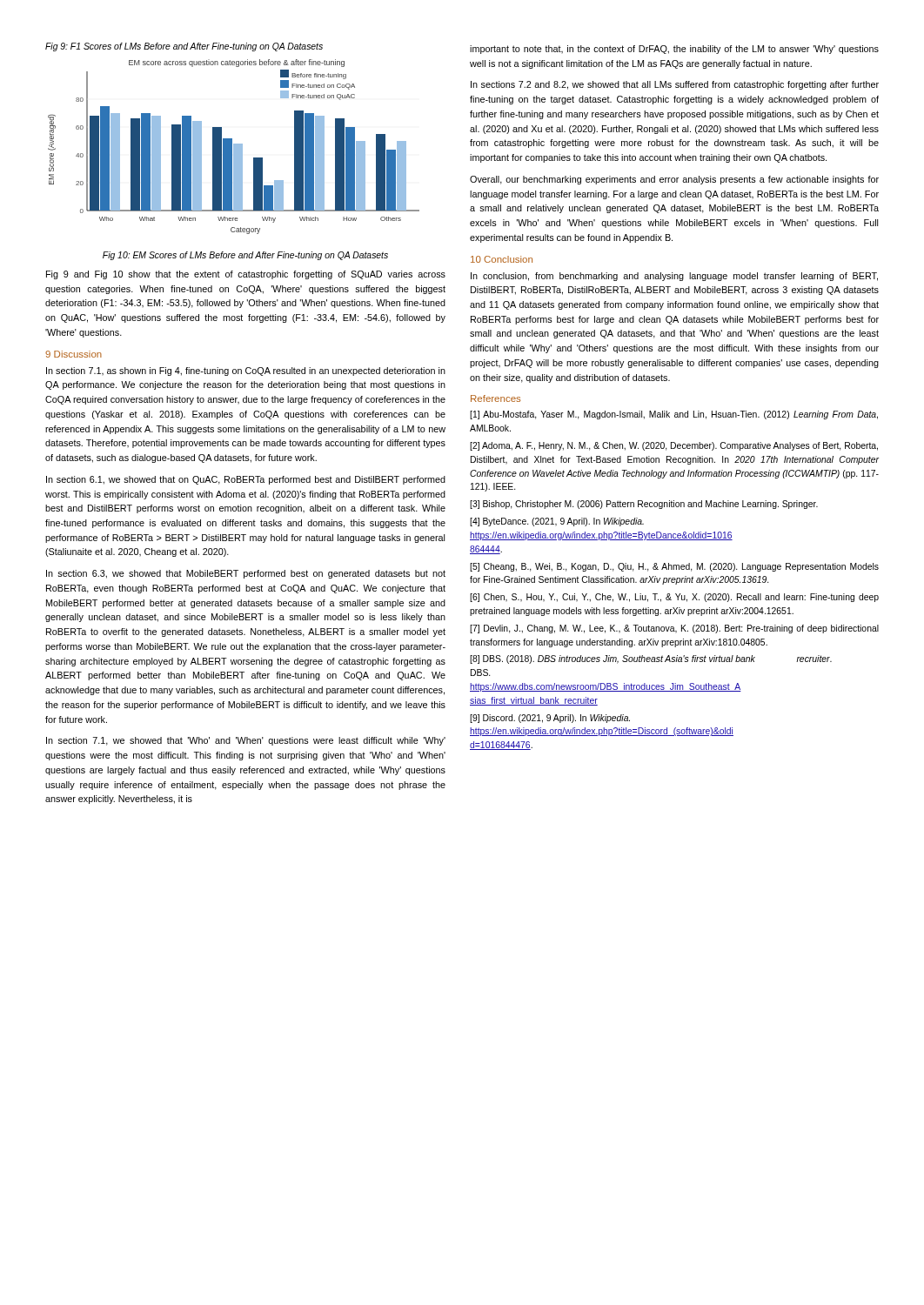
Task: Click on the grouped bar chart
Action: point(237,150)
